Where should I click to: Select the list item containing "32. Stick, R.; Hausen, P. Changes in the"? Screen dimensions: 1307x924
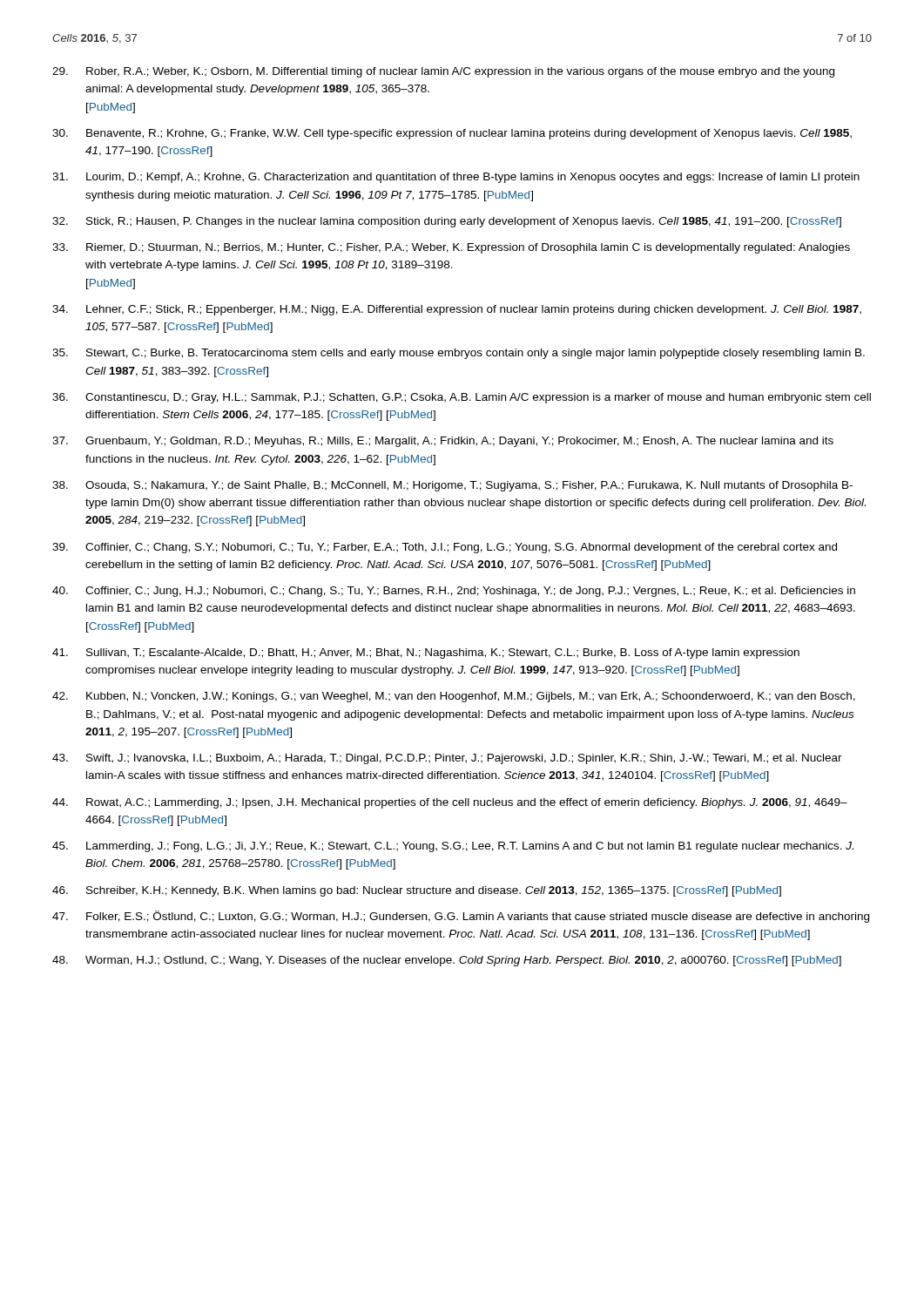447,221
